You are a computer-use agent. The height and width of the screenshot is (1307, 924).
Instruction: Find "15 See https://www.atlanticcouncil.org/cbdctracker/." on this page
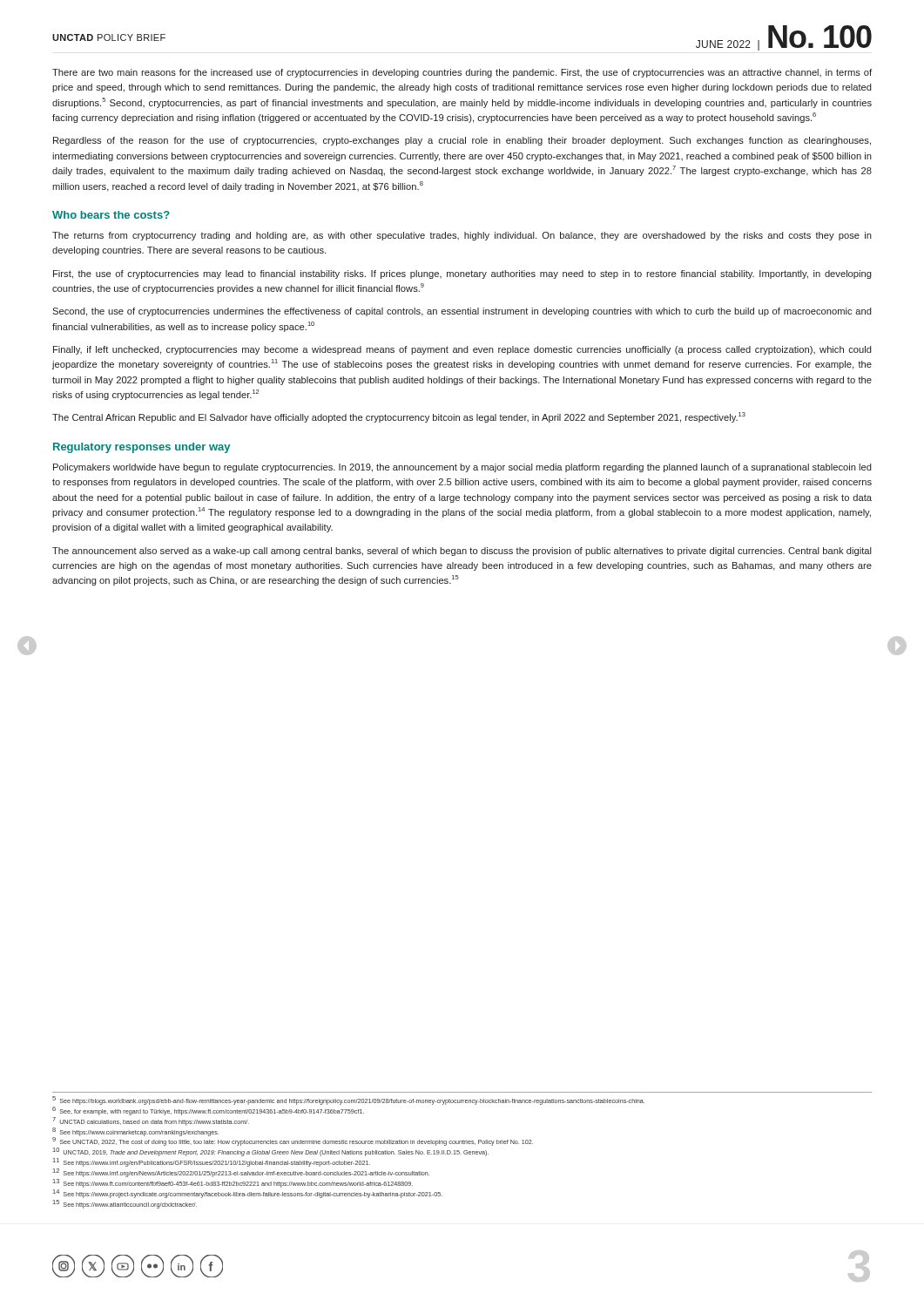125,1205
